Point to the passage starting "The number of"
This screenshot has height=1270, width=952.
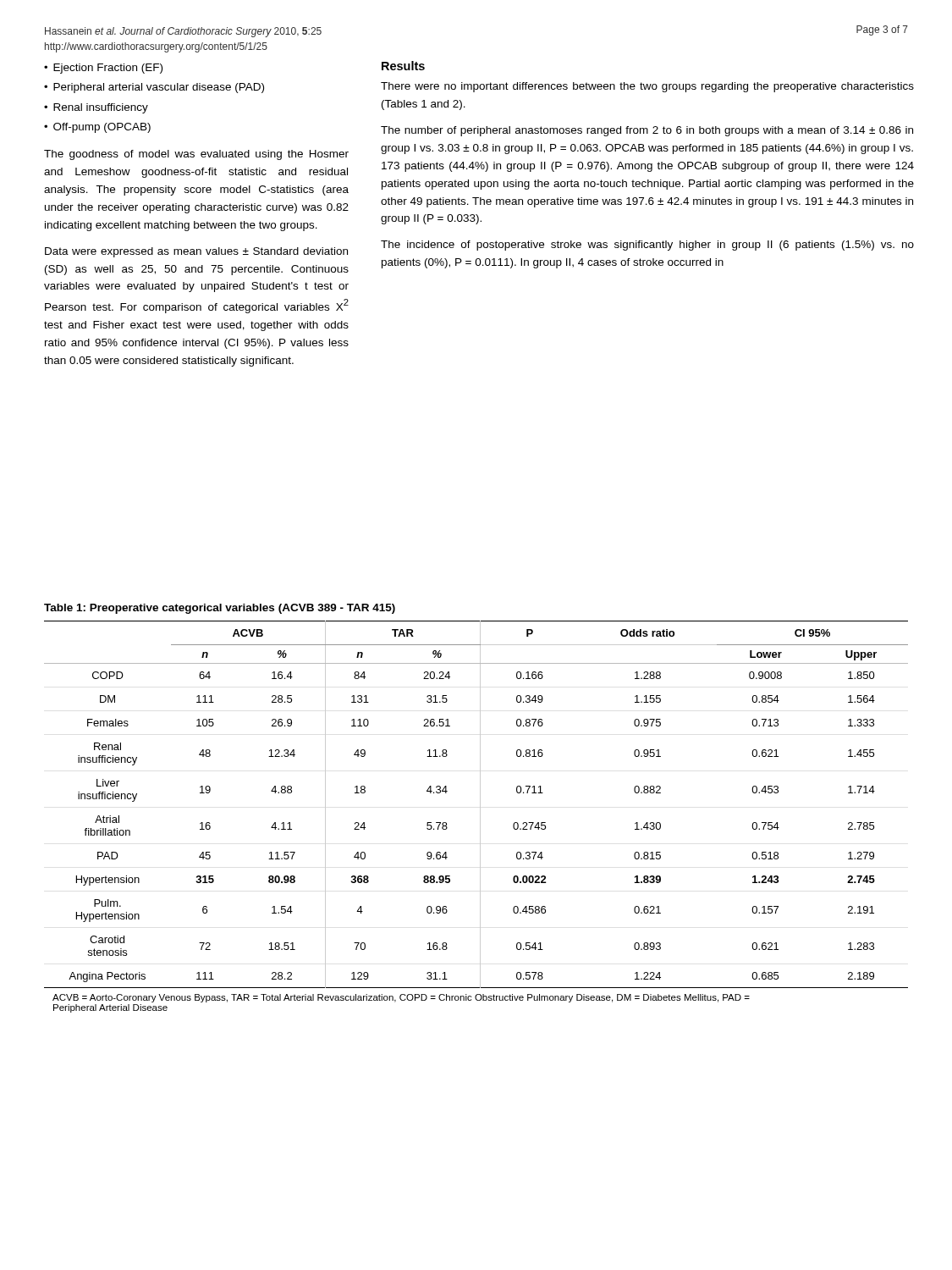[x=647, y=174]
